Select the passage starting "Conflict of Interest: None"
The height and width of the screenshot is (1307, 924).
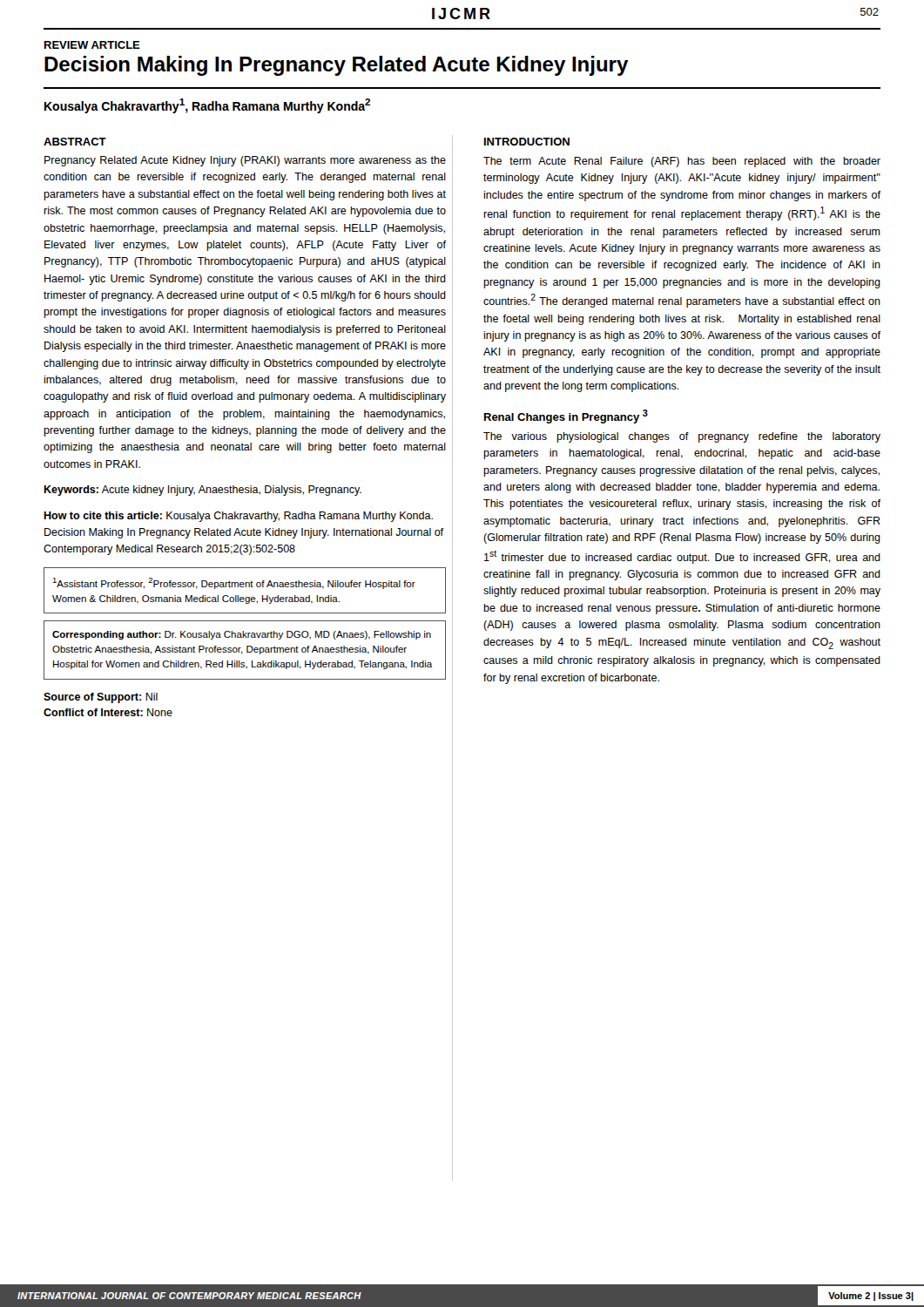click(x=108, y=713)
